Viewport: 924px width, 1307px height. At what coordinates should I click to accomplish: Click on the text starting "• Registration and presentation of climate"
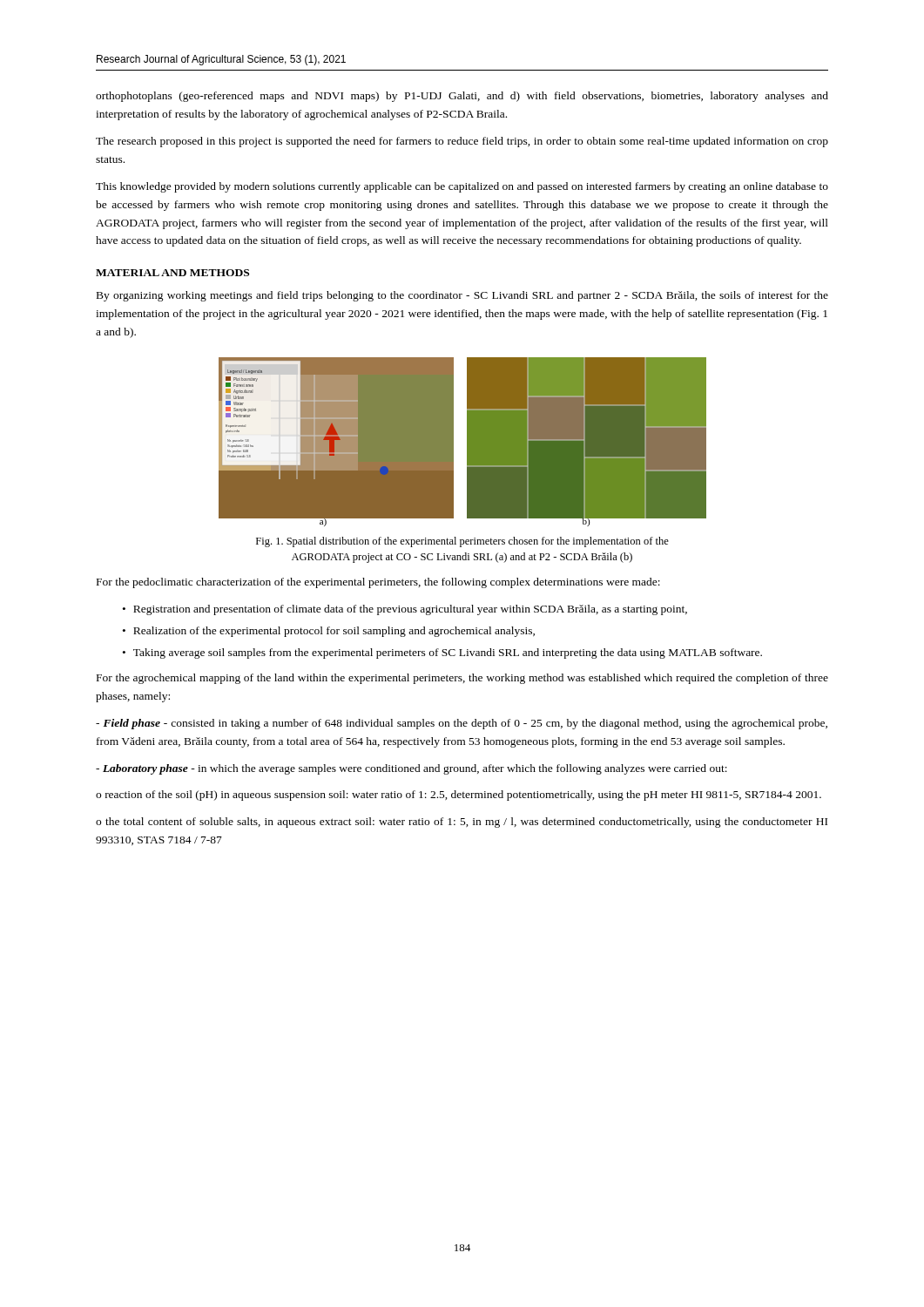[x=475, y=610]
